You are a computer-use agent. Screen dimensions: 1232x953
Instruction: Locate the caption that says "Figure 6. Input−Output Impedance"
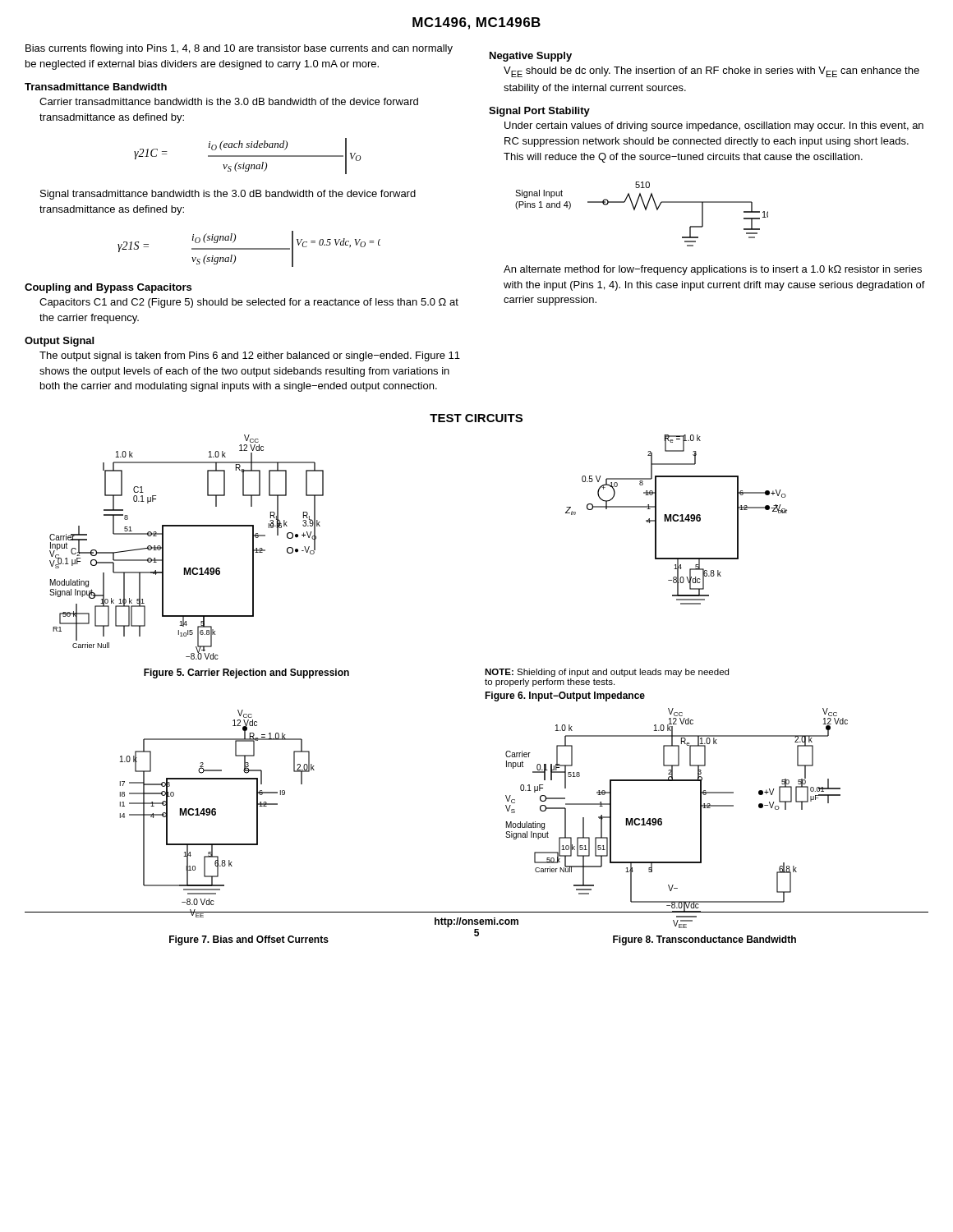(x=565, y=696)
